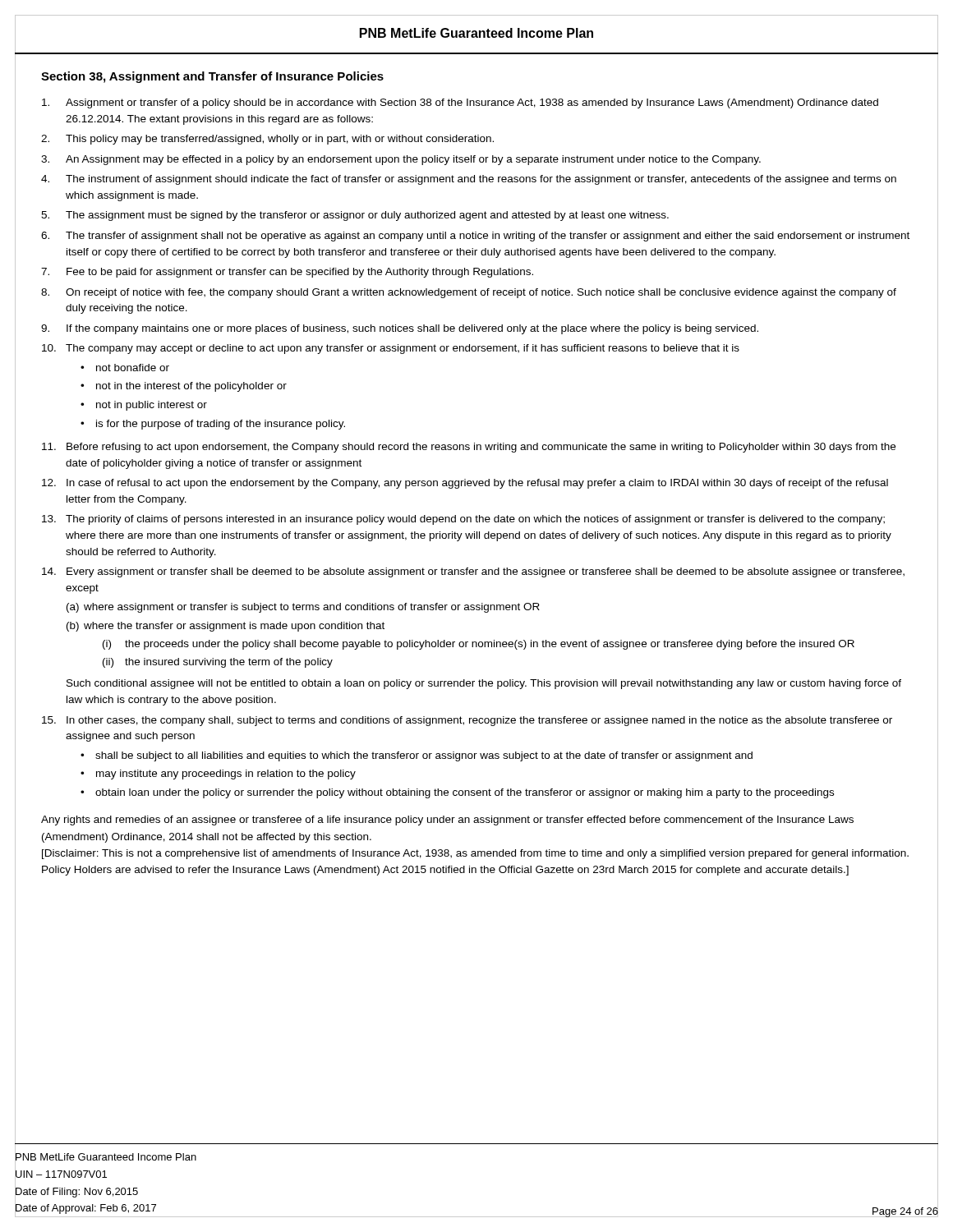This screenshot has width=953, height=1232.
Task: Click on the text starting "11. Before refusing to act upon"
Action: (476, 455)
